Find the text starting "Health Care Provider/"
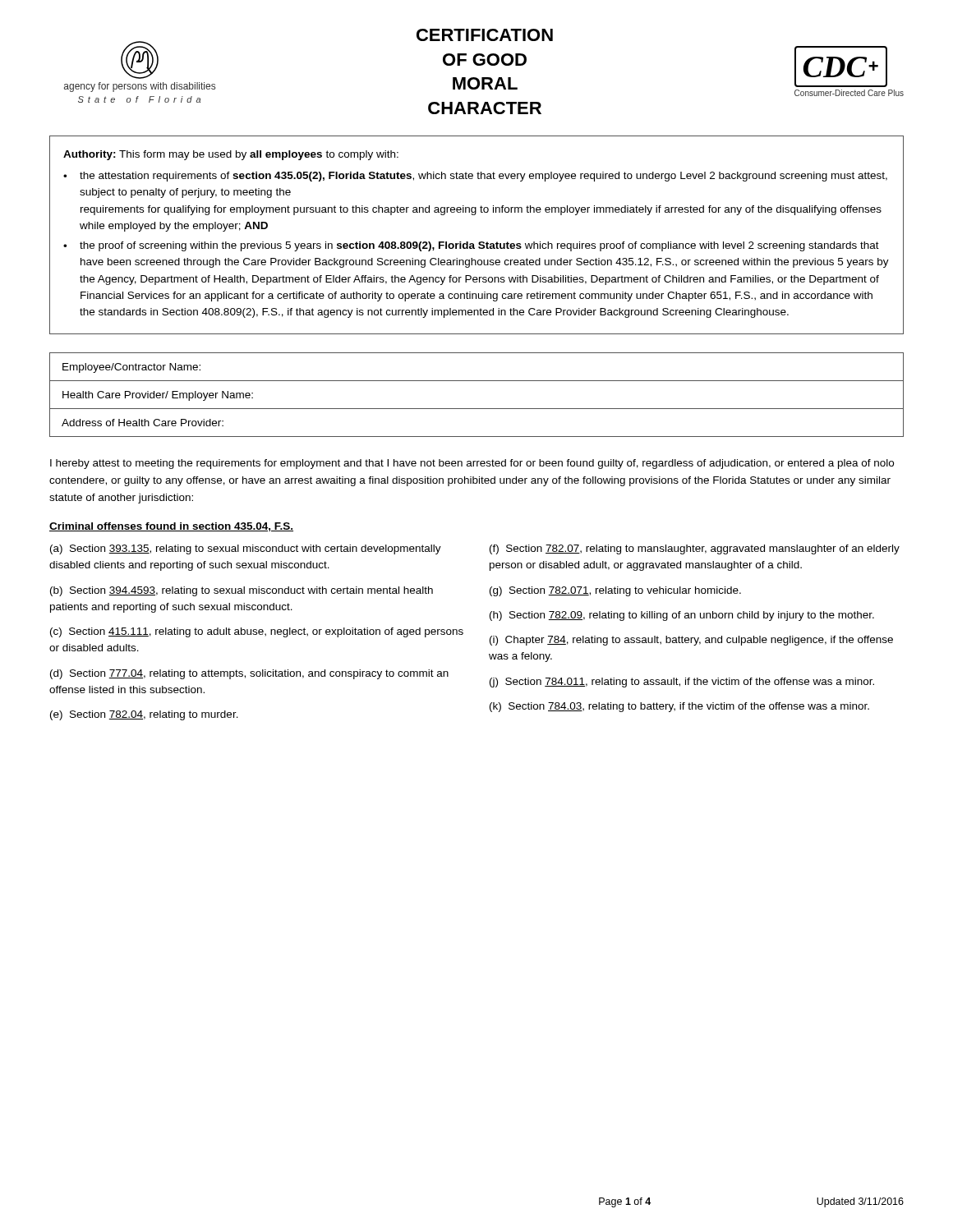Image resolution: width=953 pixels, height=1232 pixels. pos(158,395)
